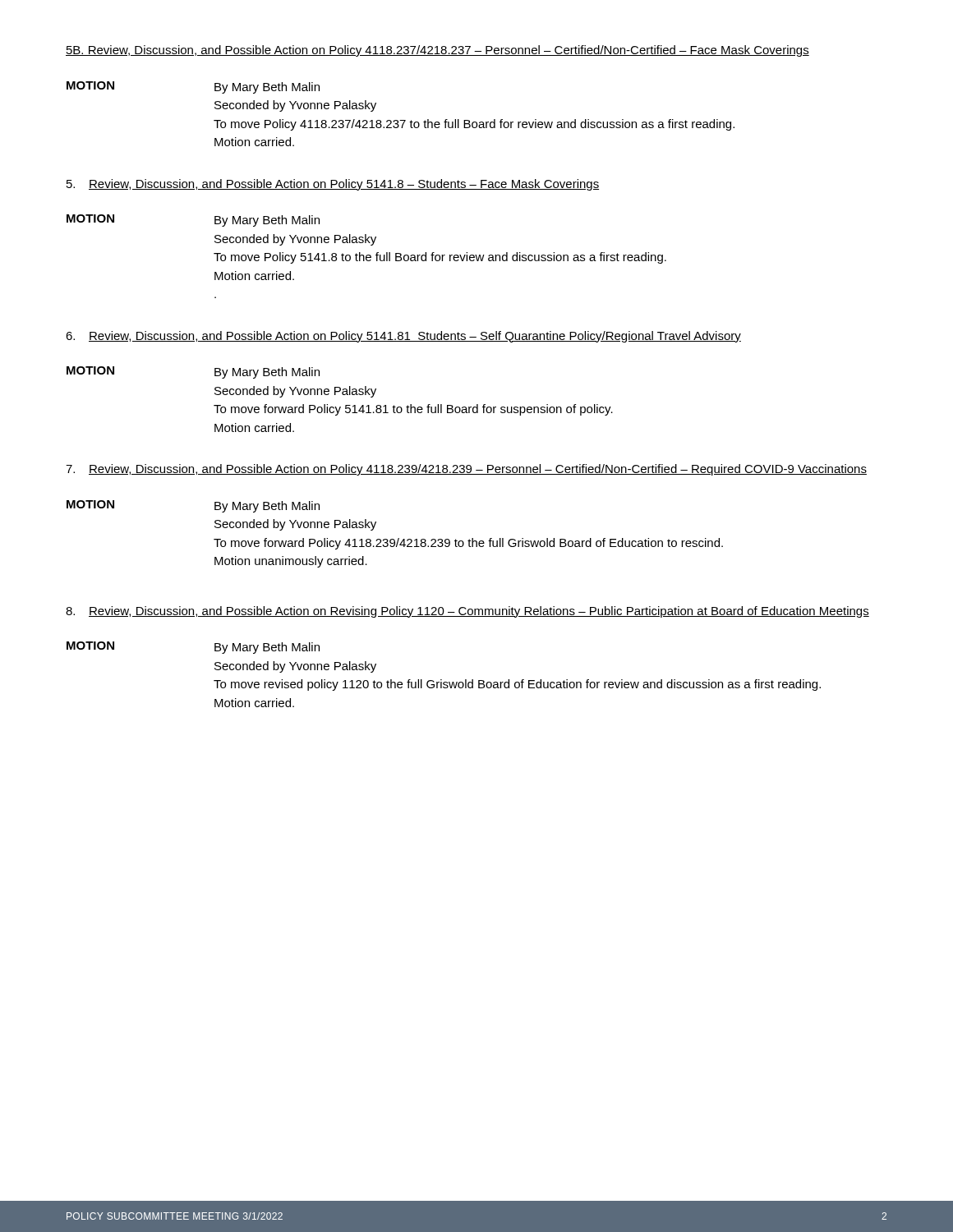Locate the block of text that opens with "6. Review, Discussion,"
The width and height of the screenshot is (953, 1232).
(x=476, y=336)
